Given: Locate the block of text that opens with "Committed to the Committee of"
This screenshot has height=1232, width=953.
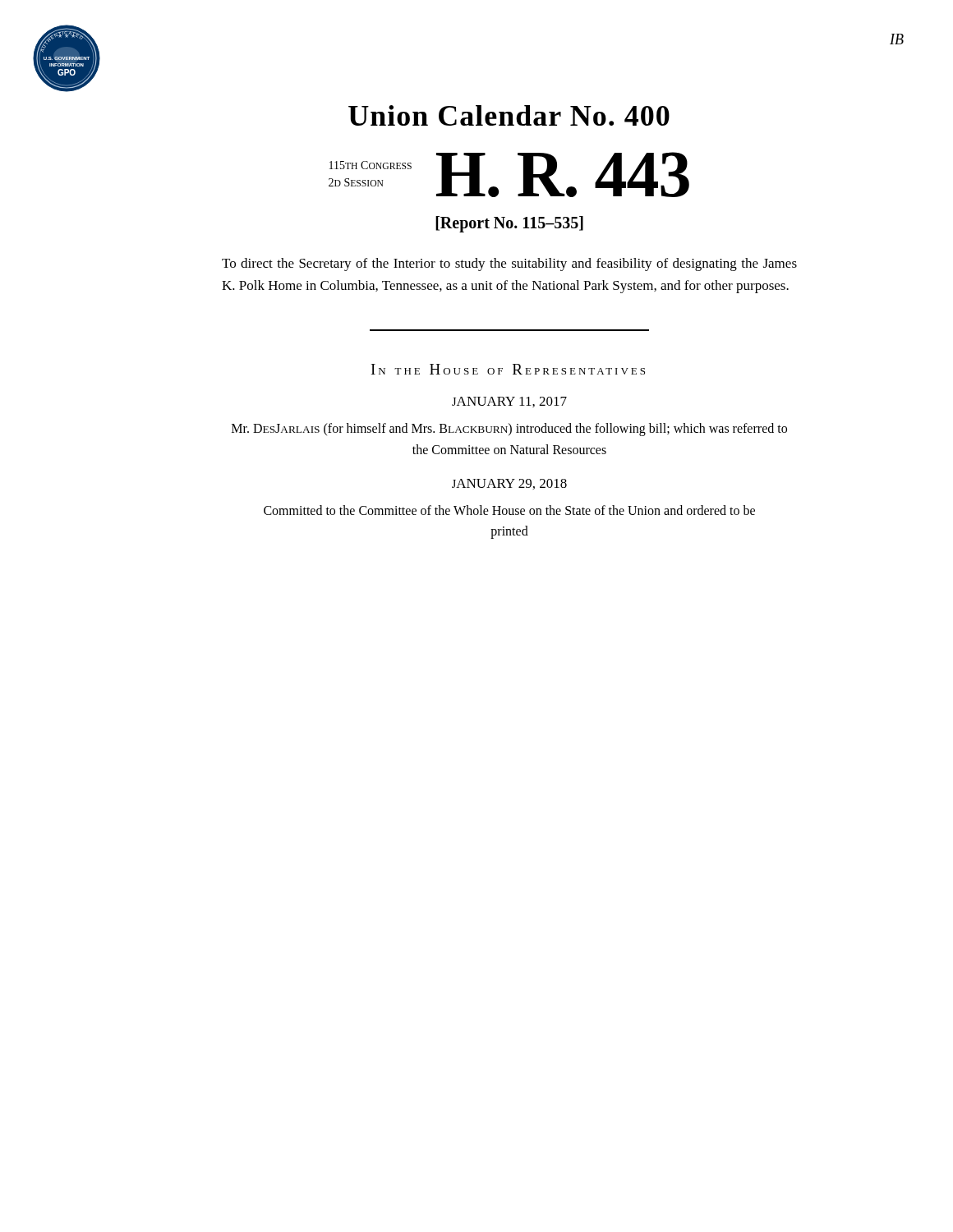Looking at the screenshot, I should coord(509,521).
